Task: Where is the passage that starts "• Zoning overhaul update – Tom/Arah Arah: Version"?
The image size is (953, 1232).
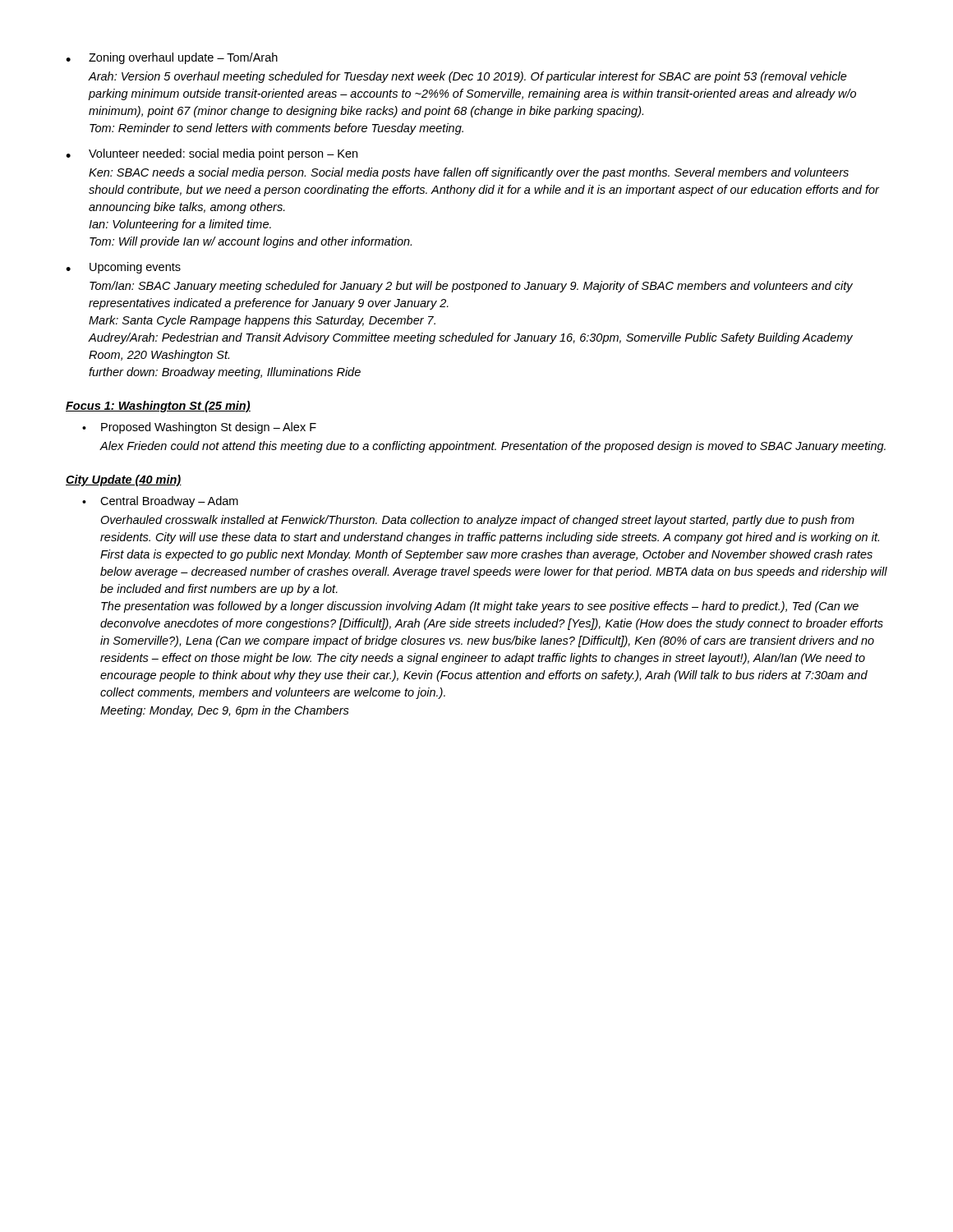Action: [x=476, y=93]
